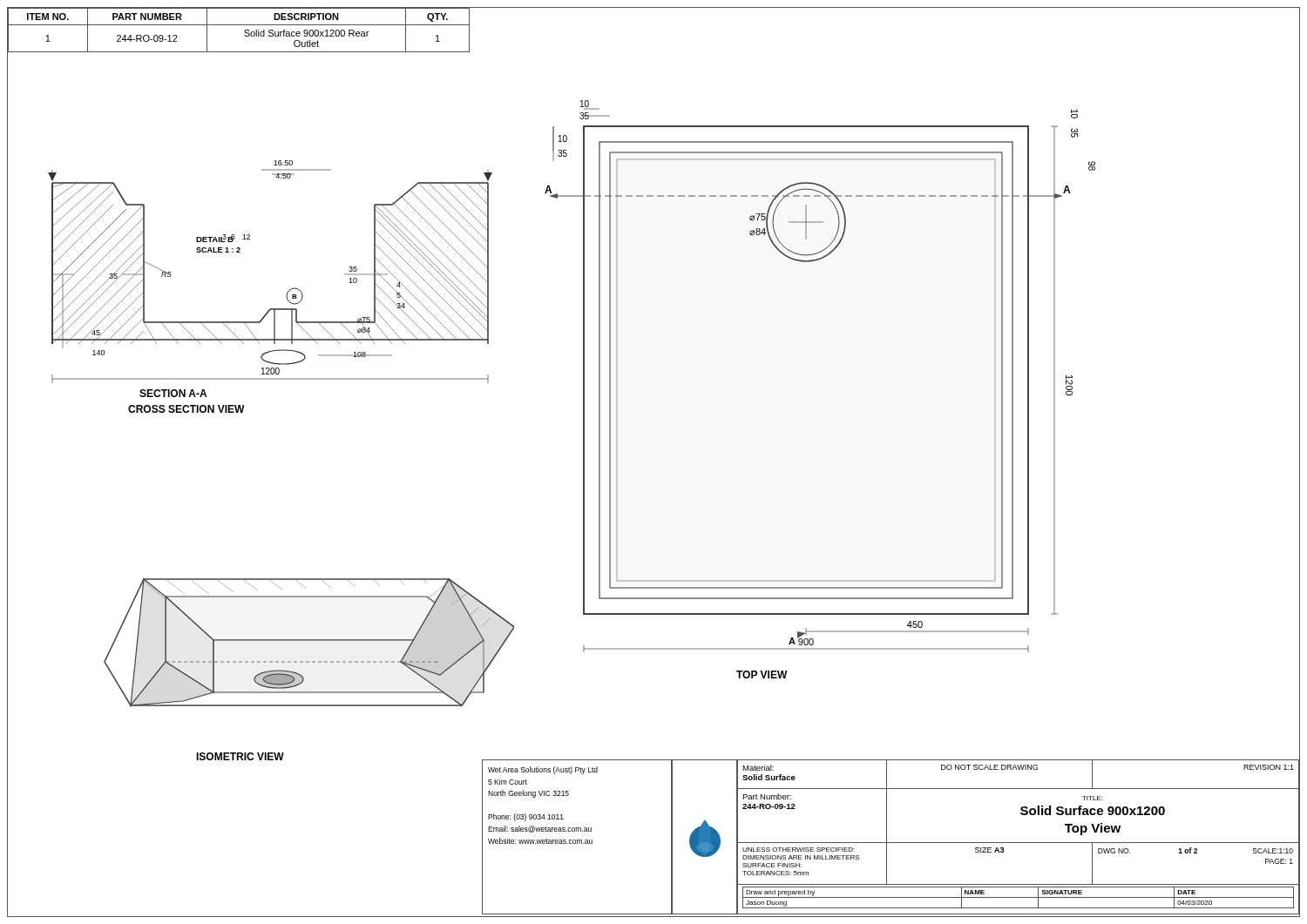The height and width of the screenshot is (924, 1307).
Task: Select the table that reads "DO NOT SCALE"
Action: tap(1018, 837)
